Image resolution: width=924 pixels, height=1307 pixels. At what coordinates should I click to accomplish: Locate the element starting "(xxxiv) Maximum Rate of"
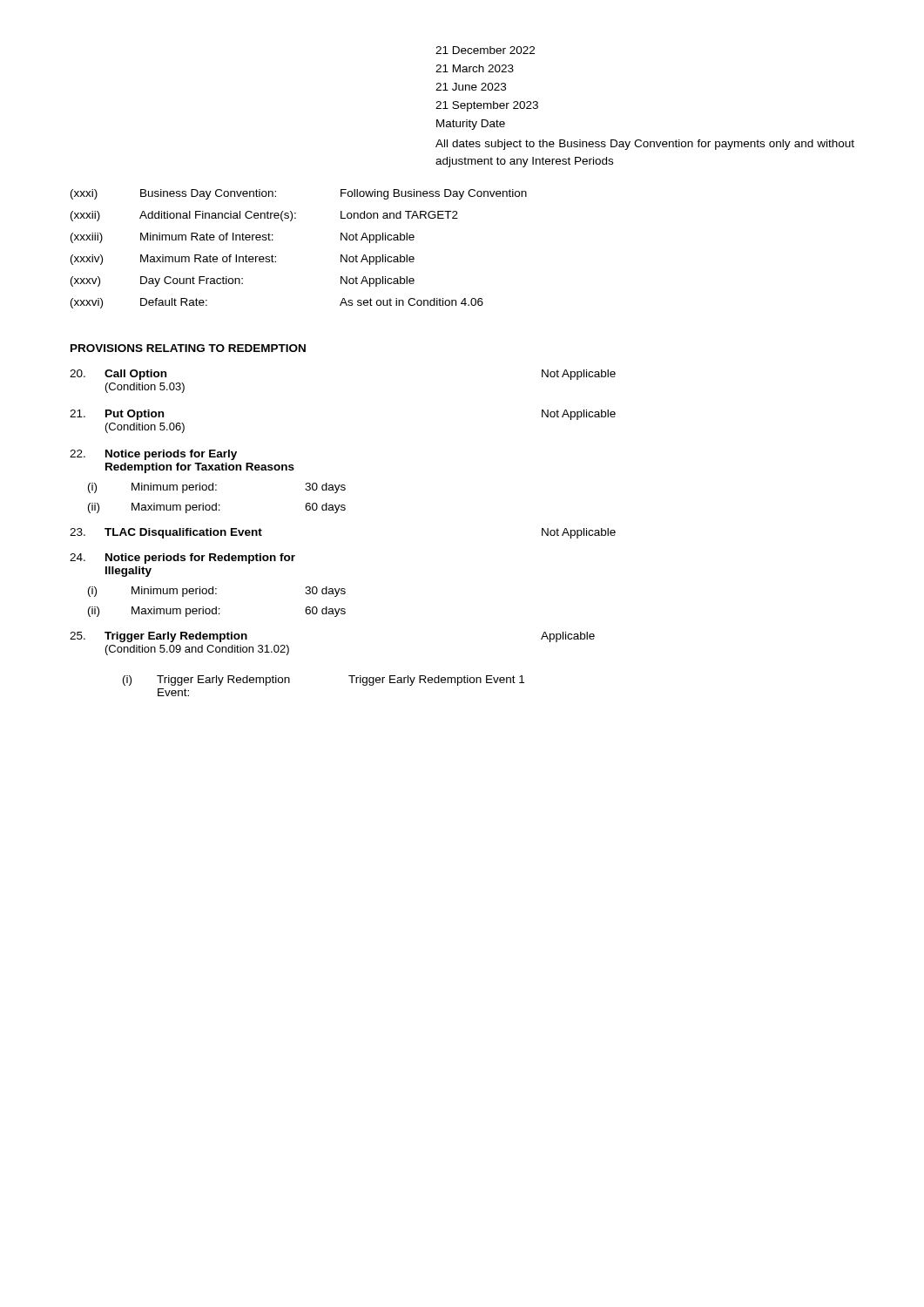tap(243, 260)
